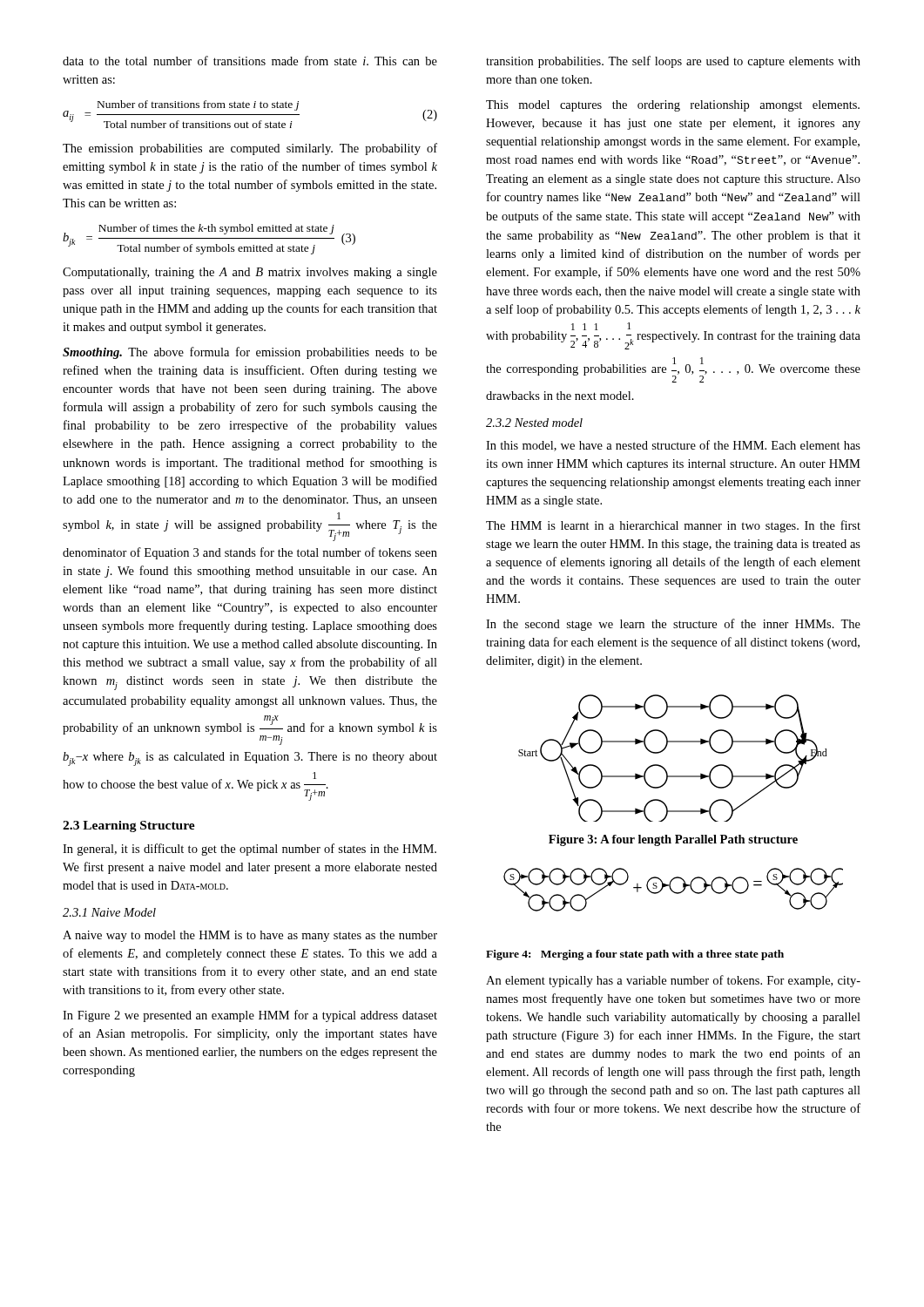Click on the formula that reads "bjk = Number of times the k-th symbol"
The width and height of the screenshot is (924, 1307).
250,238
